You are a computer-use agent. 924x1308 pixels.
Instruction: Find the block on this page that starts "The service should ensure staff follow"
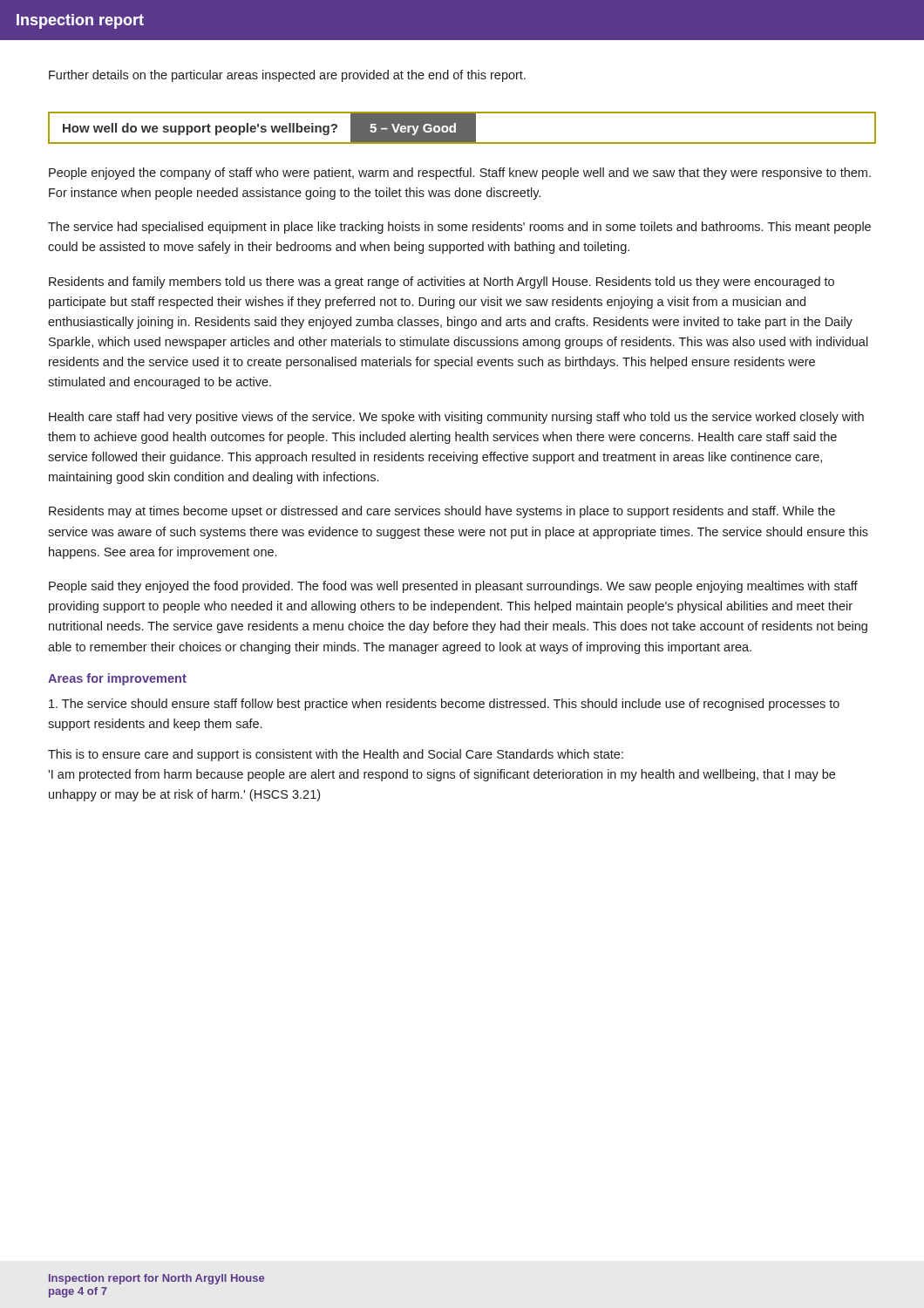point(444,714)
